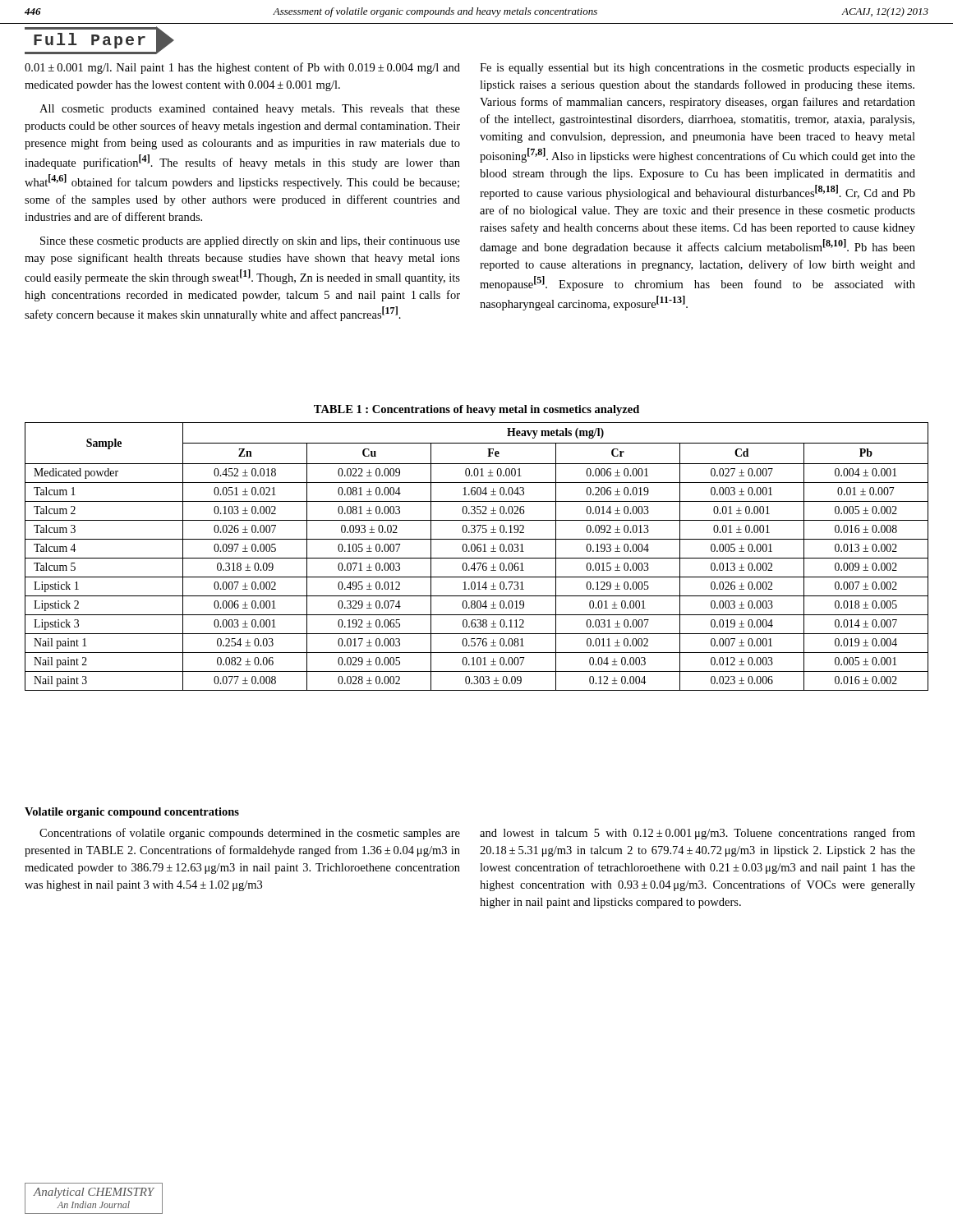Click a caption

coord(476,409)
